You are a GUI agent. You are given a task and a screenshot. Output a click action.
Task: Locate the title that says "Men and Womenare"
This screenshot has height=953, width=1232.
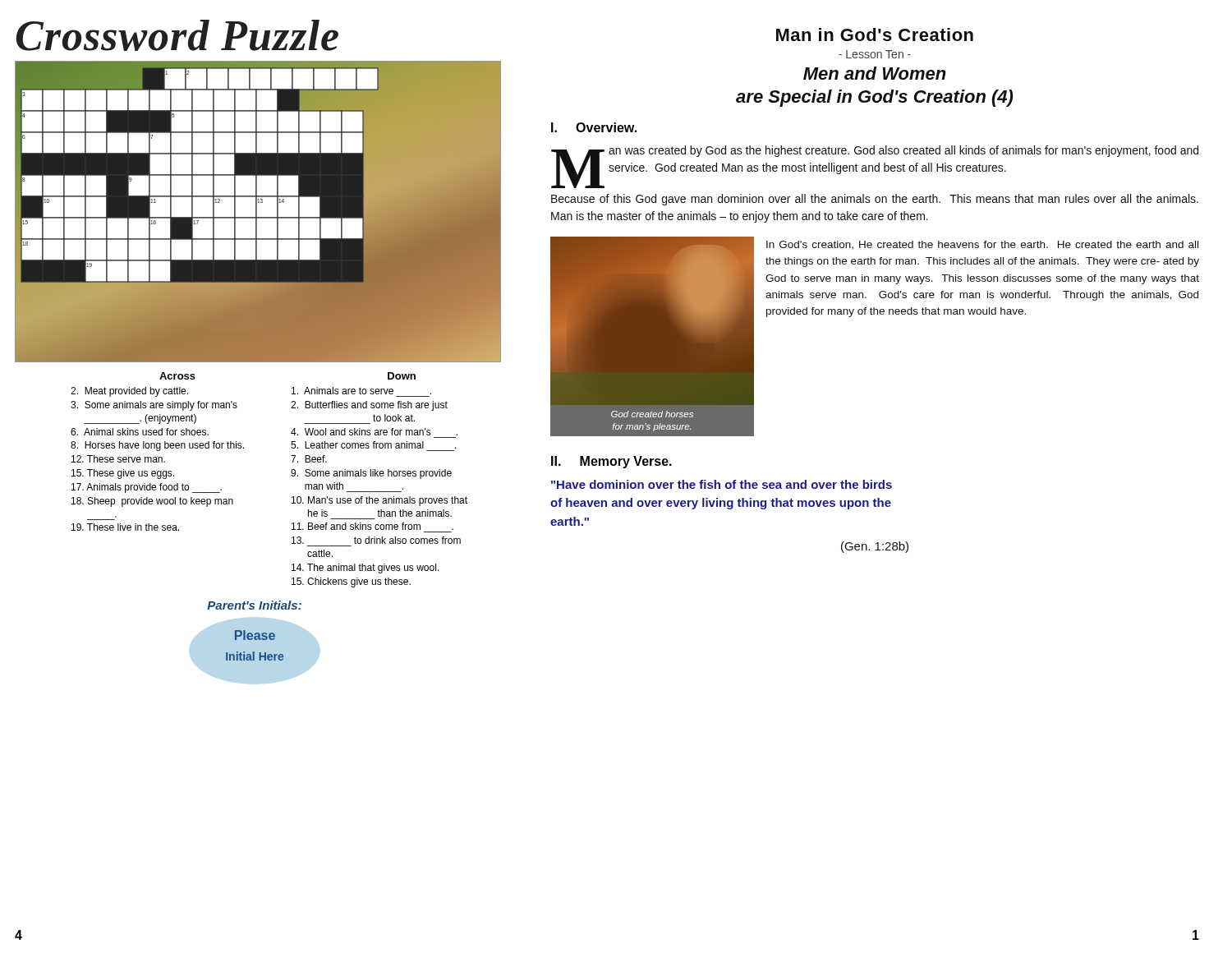[x=875, y=85]
